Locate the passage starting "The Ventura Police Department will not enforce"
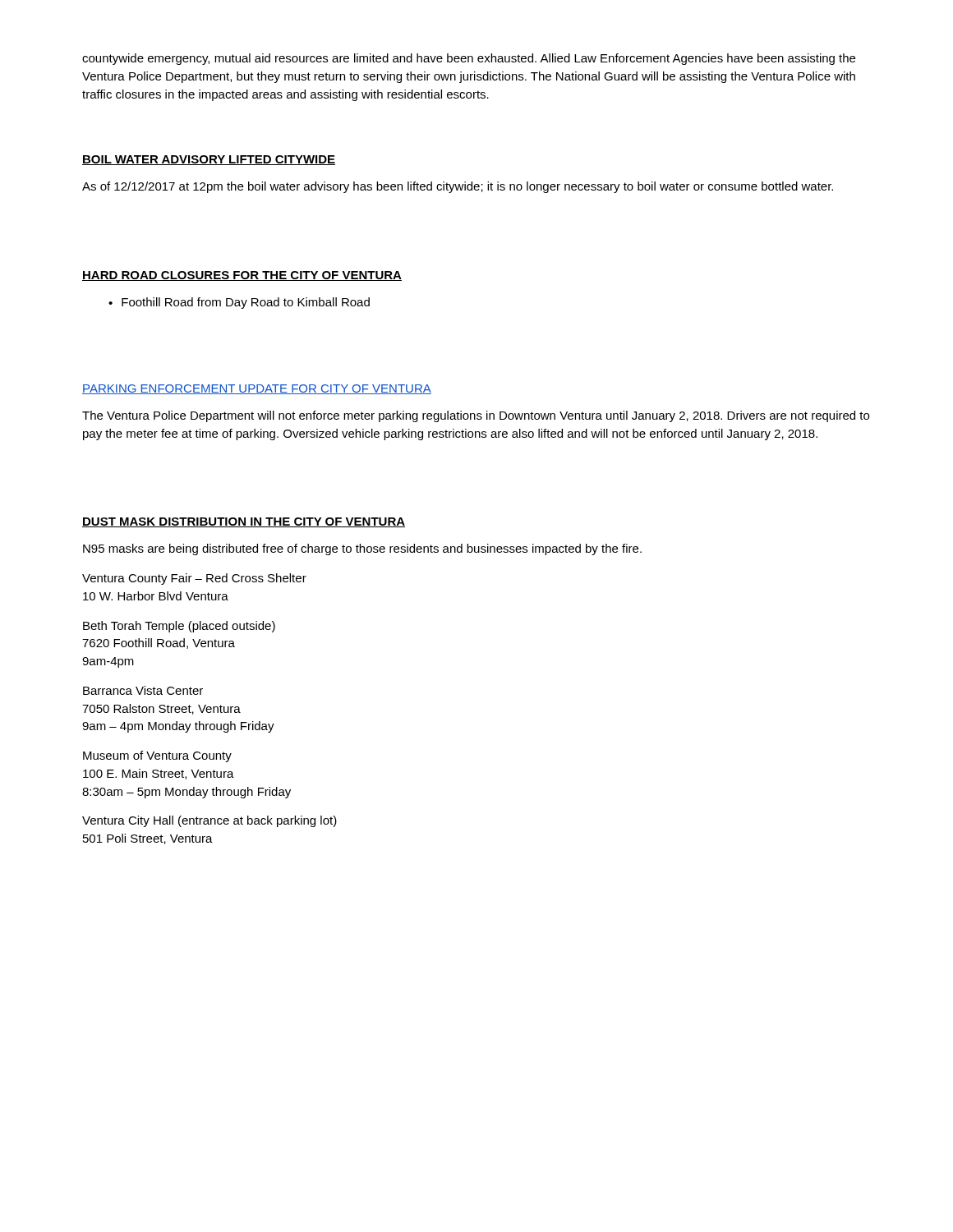 pos(476,424)
